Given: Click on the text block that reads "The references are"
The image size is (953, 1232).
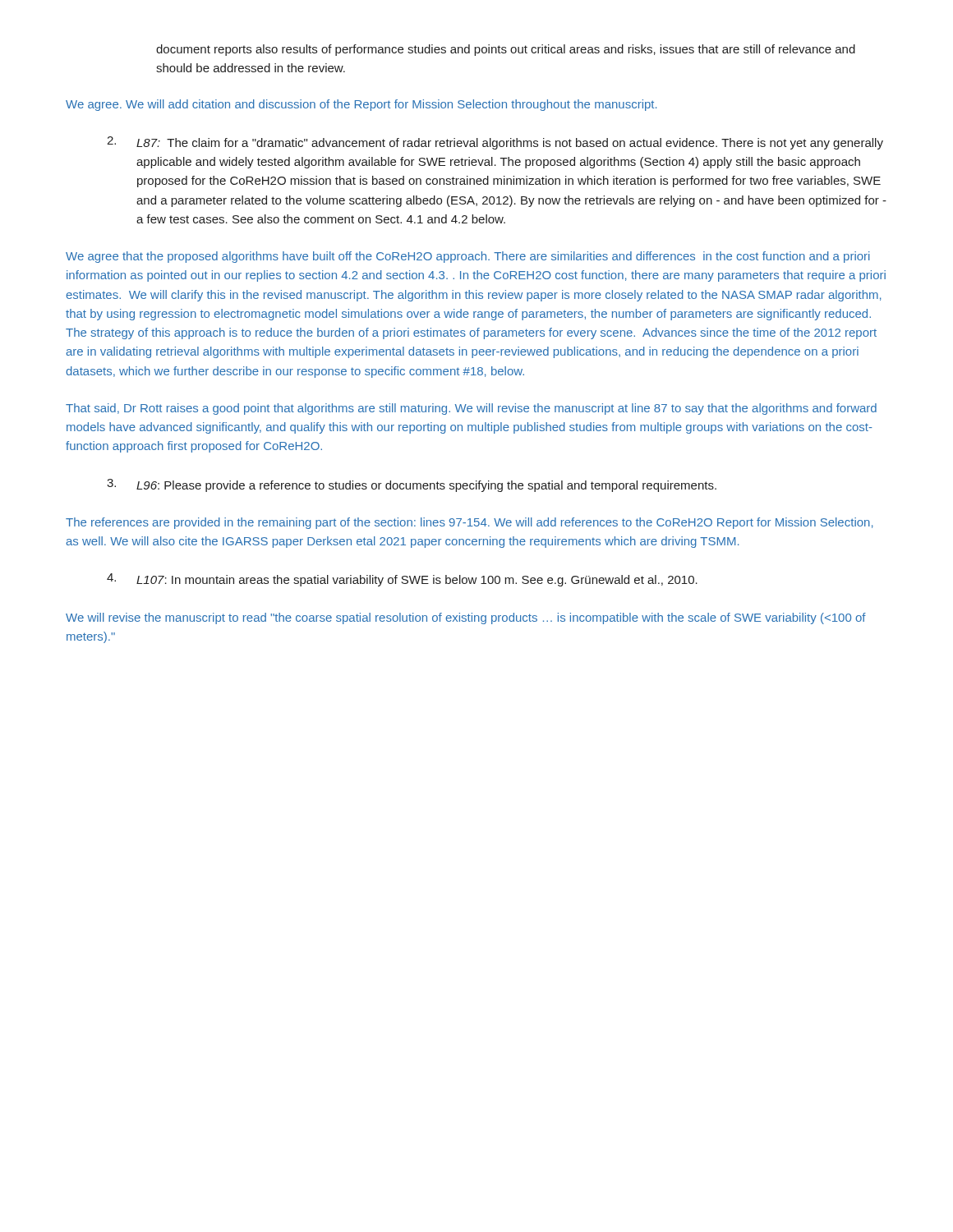Looking at the screenshot, I should pos(476,531).
